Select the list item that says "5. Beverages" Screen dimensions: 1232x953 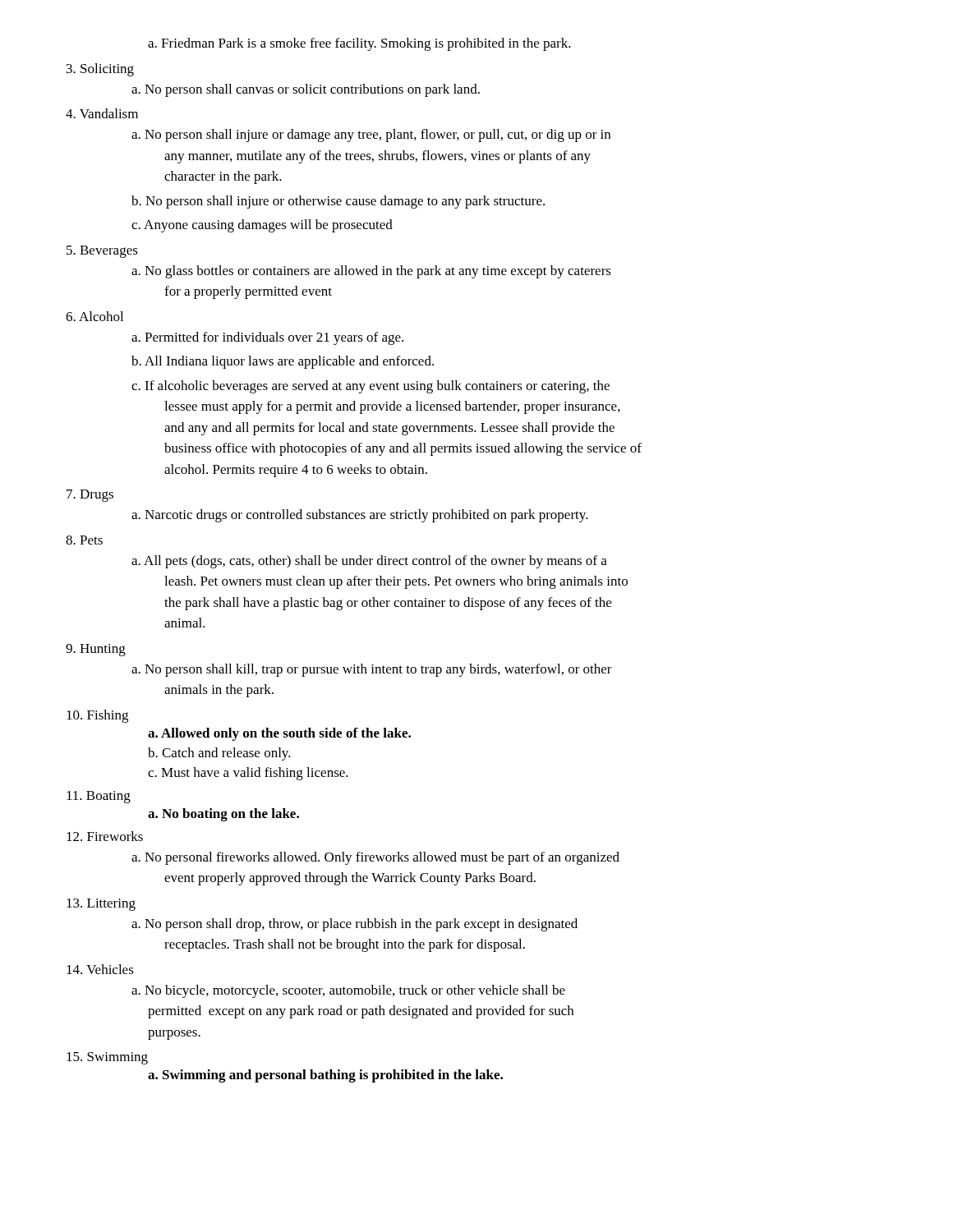click(102, 250)
